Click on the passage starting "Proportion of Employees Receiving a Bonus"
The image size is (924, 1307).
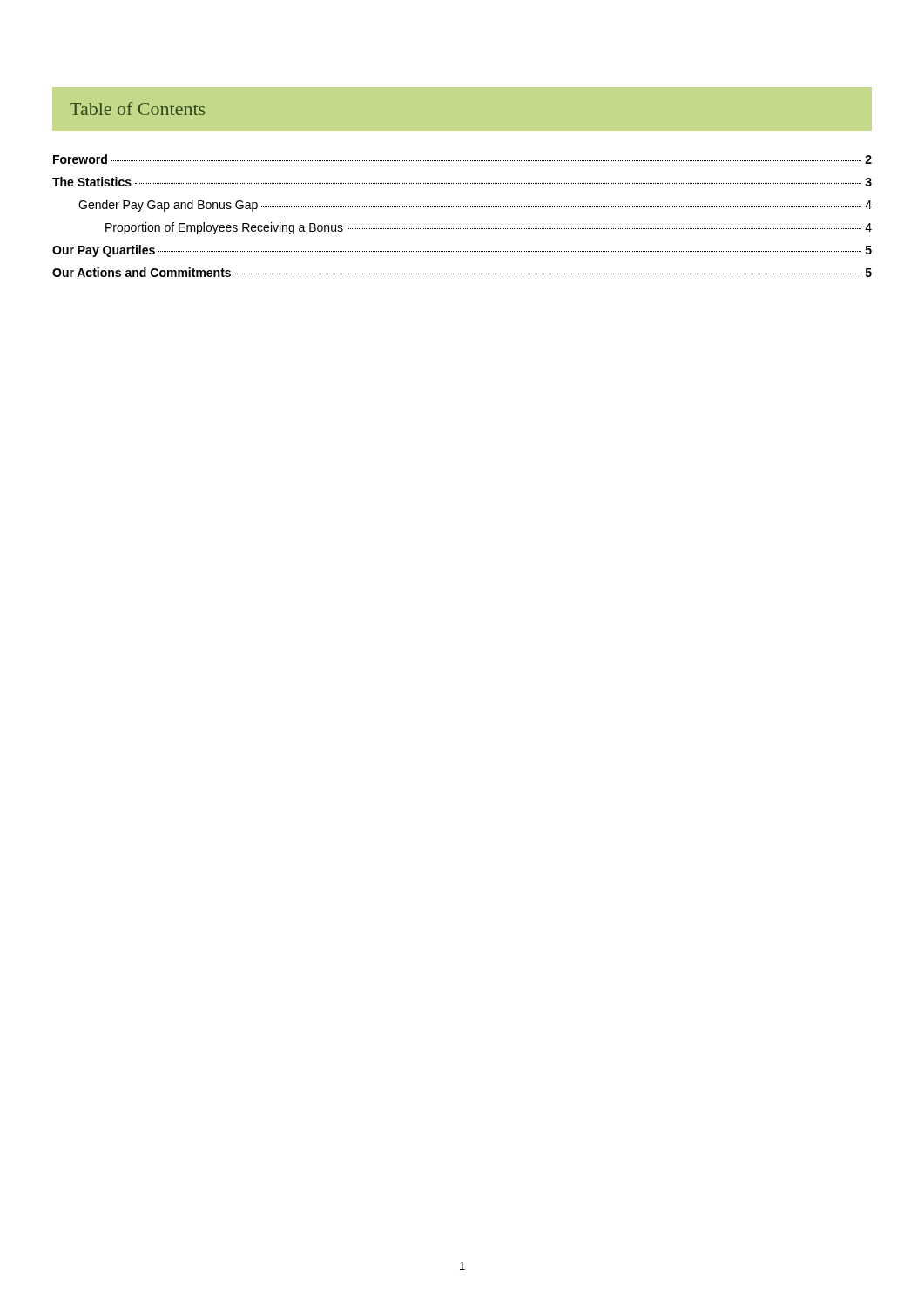coord(488,227)
